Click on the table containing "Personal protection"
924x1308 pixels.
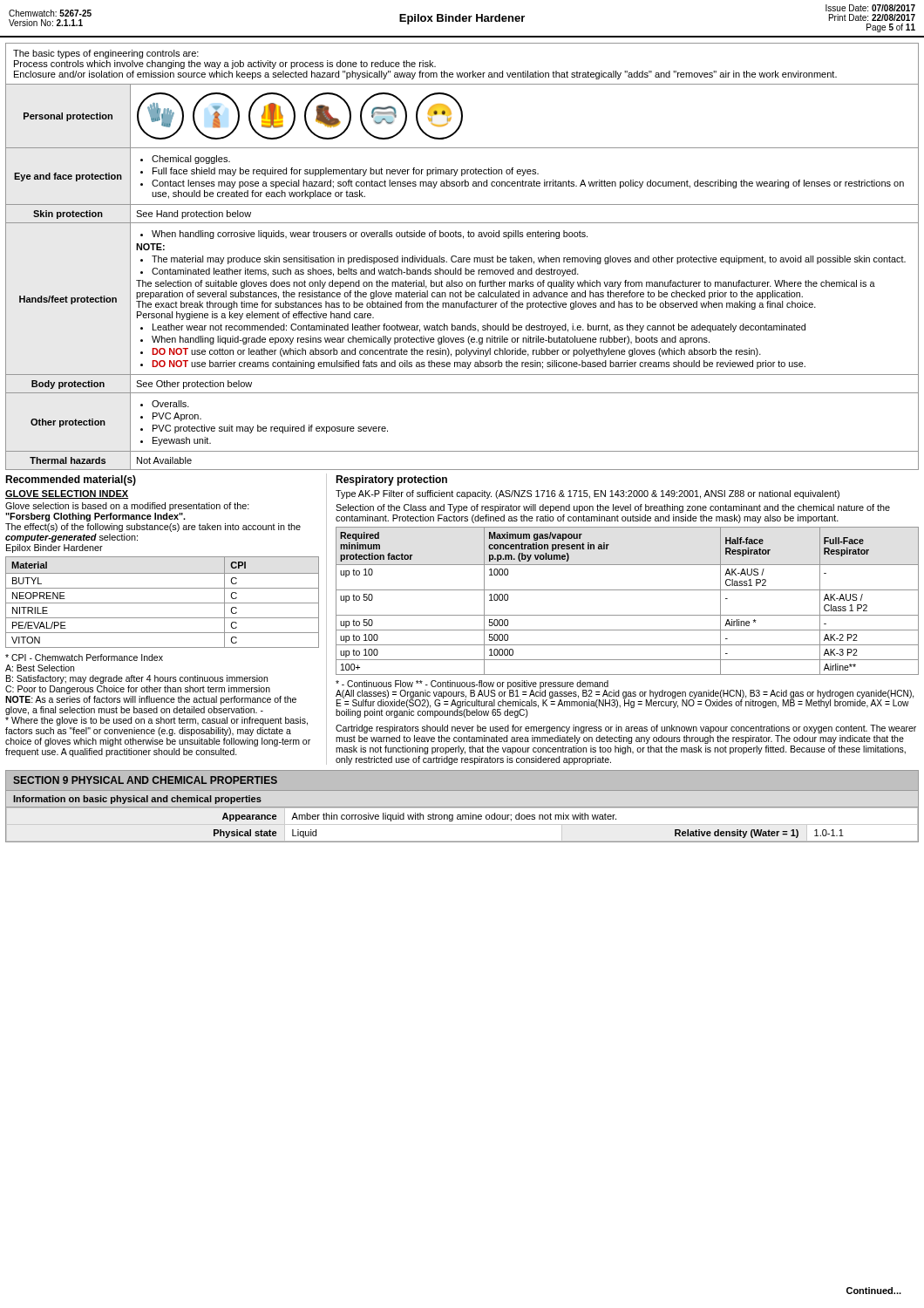[462, 256]
